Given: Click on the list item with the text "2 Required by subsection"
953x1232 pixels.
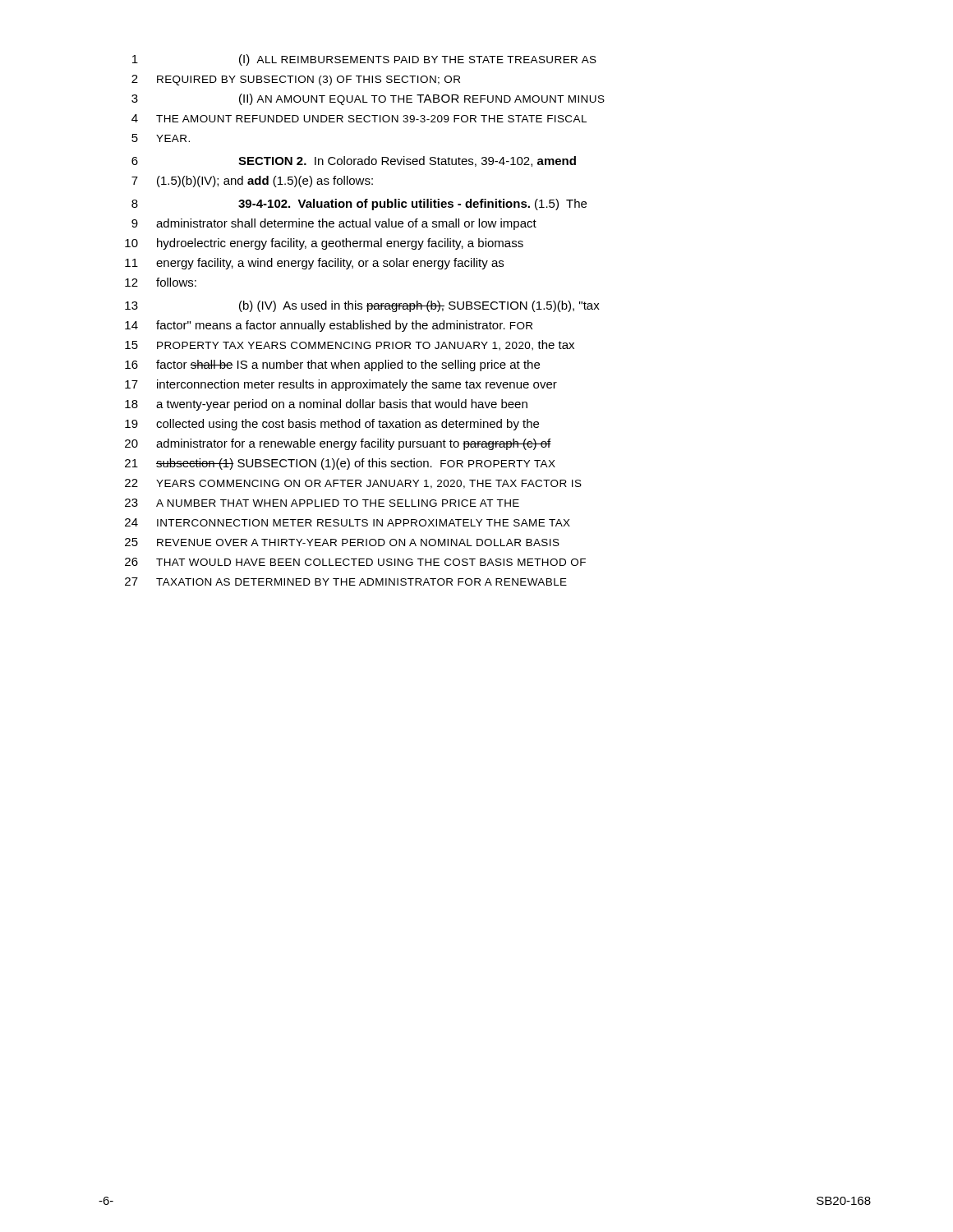Looking at the screenshot, I should point(296,80).
